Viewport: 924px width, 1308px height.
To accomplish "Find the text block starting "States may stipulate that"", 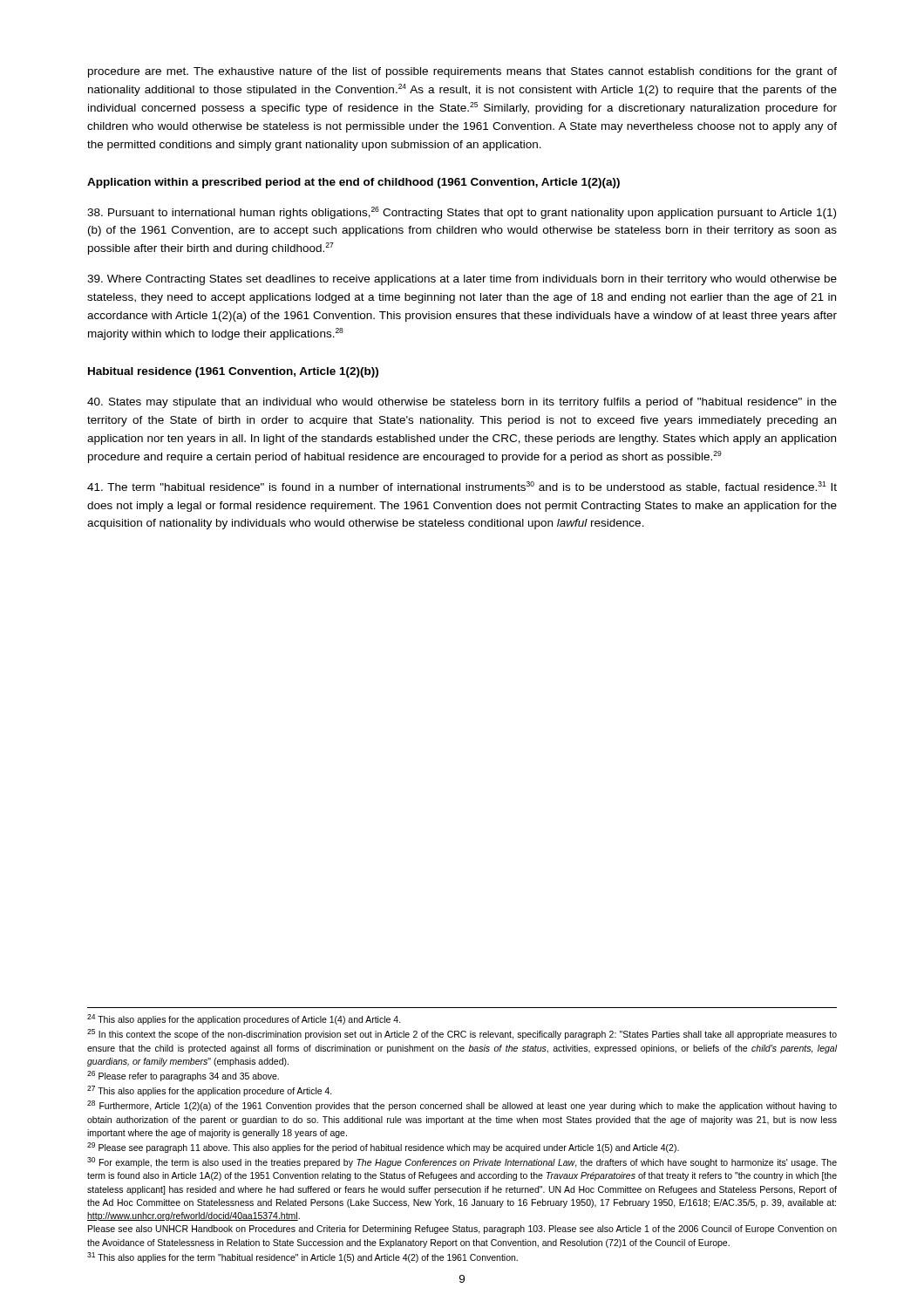I will click(462, 429).
